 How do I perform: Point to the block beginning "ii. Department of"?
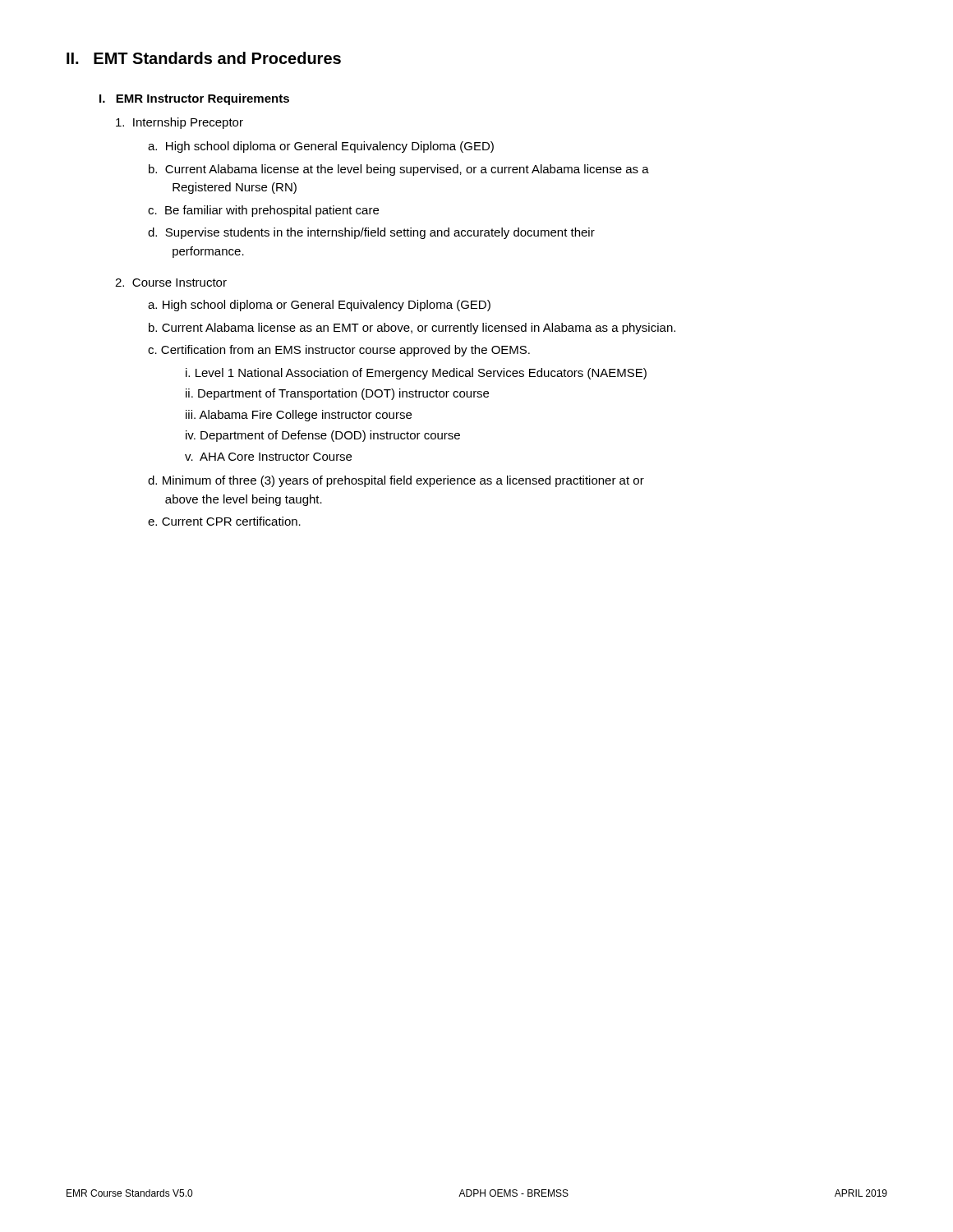tap(337, 393)
